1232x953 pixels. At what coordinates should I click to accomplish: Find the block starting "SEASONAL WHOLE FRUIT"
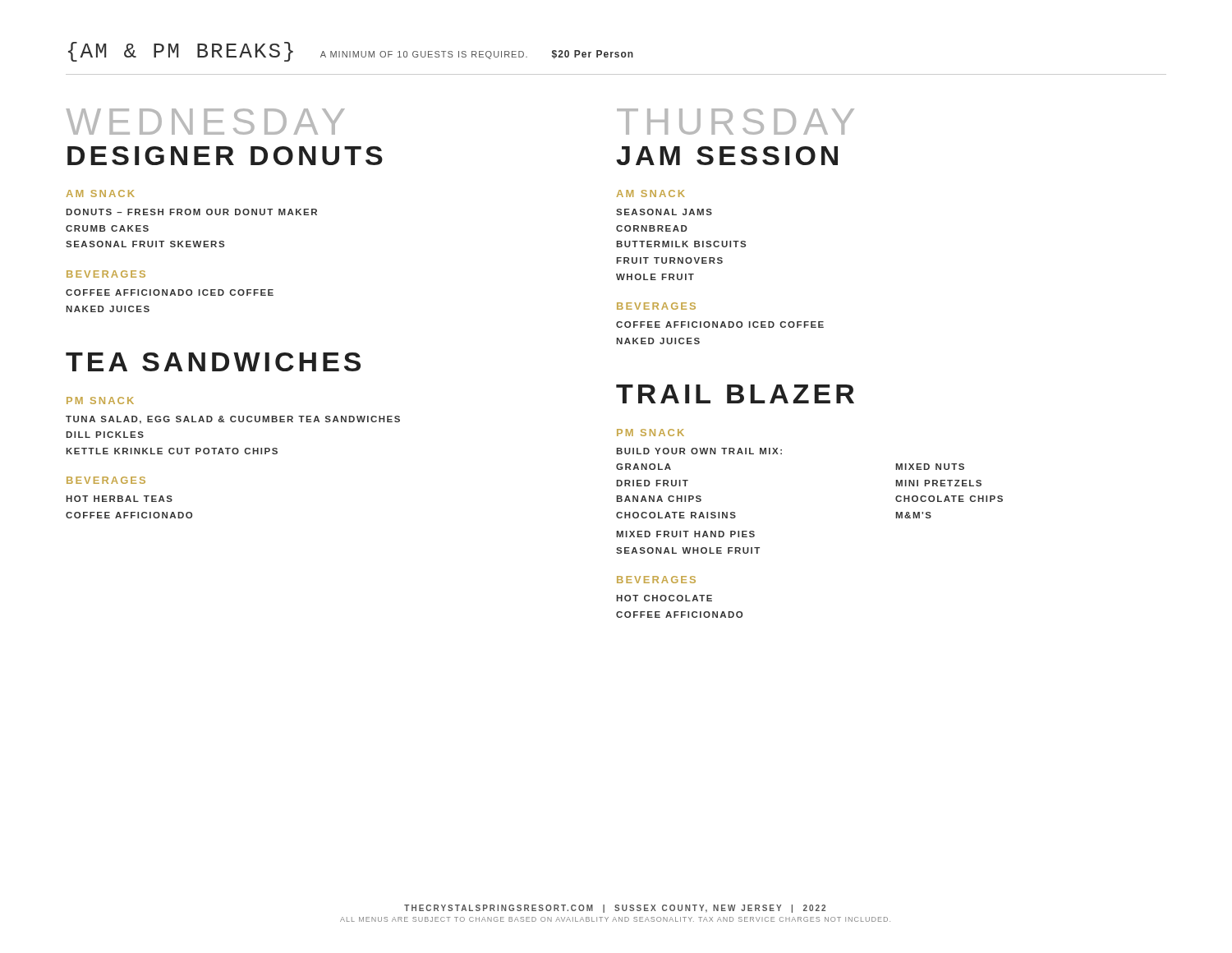[x=689, y=550]
